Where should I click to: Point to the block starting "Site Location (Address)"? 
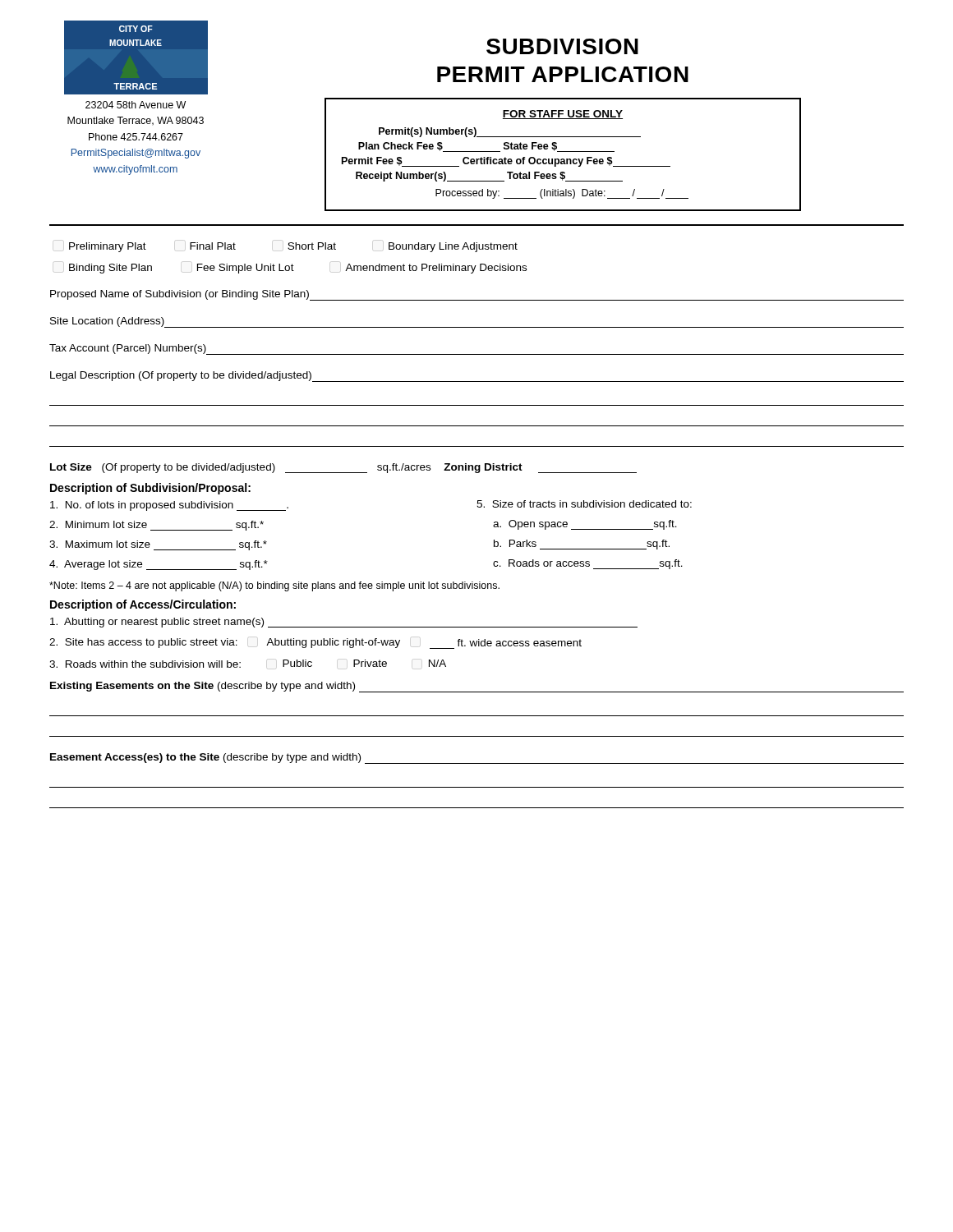[x=476, y=321]
